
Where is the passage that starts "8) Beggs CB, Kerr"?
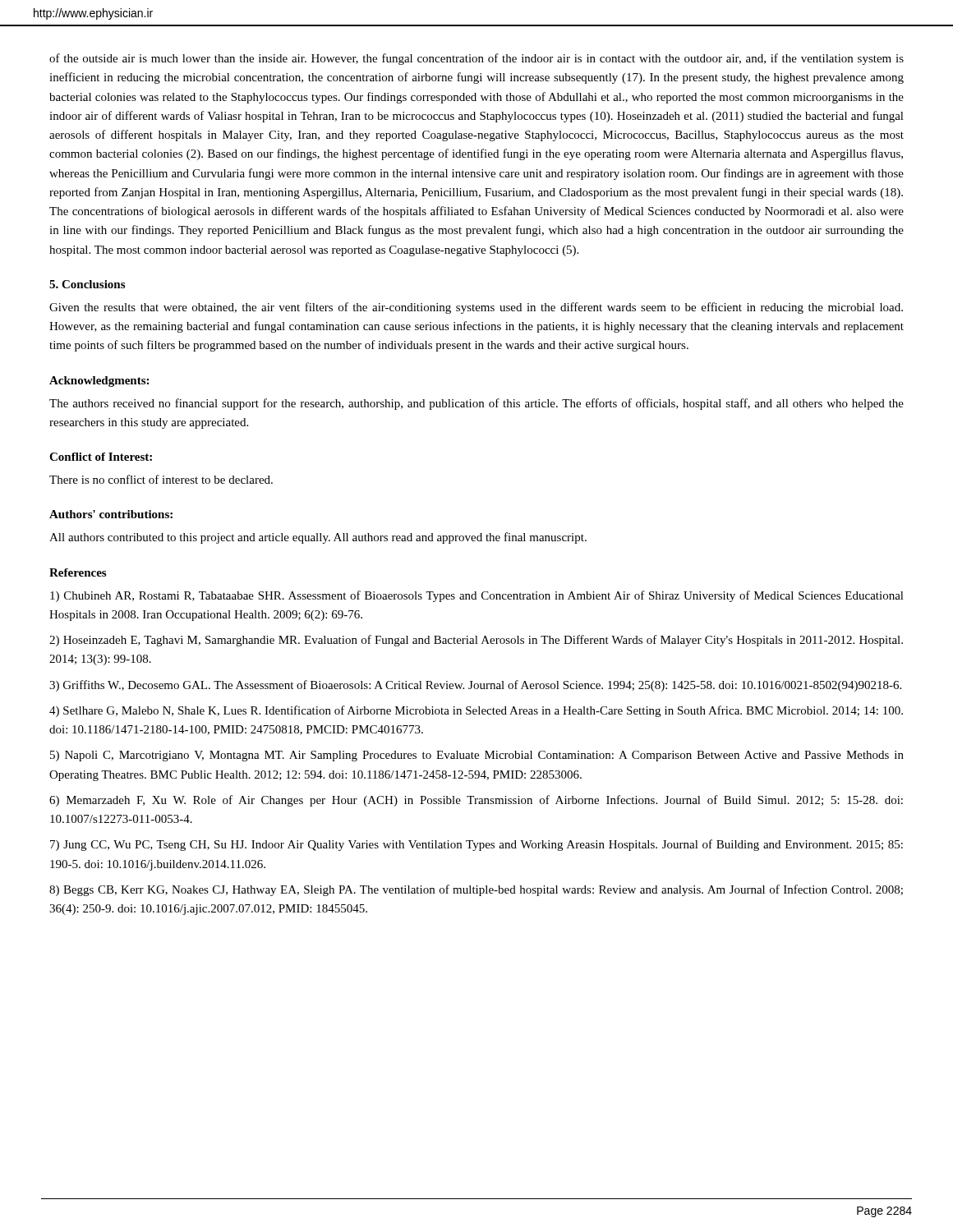pos(476,899)
